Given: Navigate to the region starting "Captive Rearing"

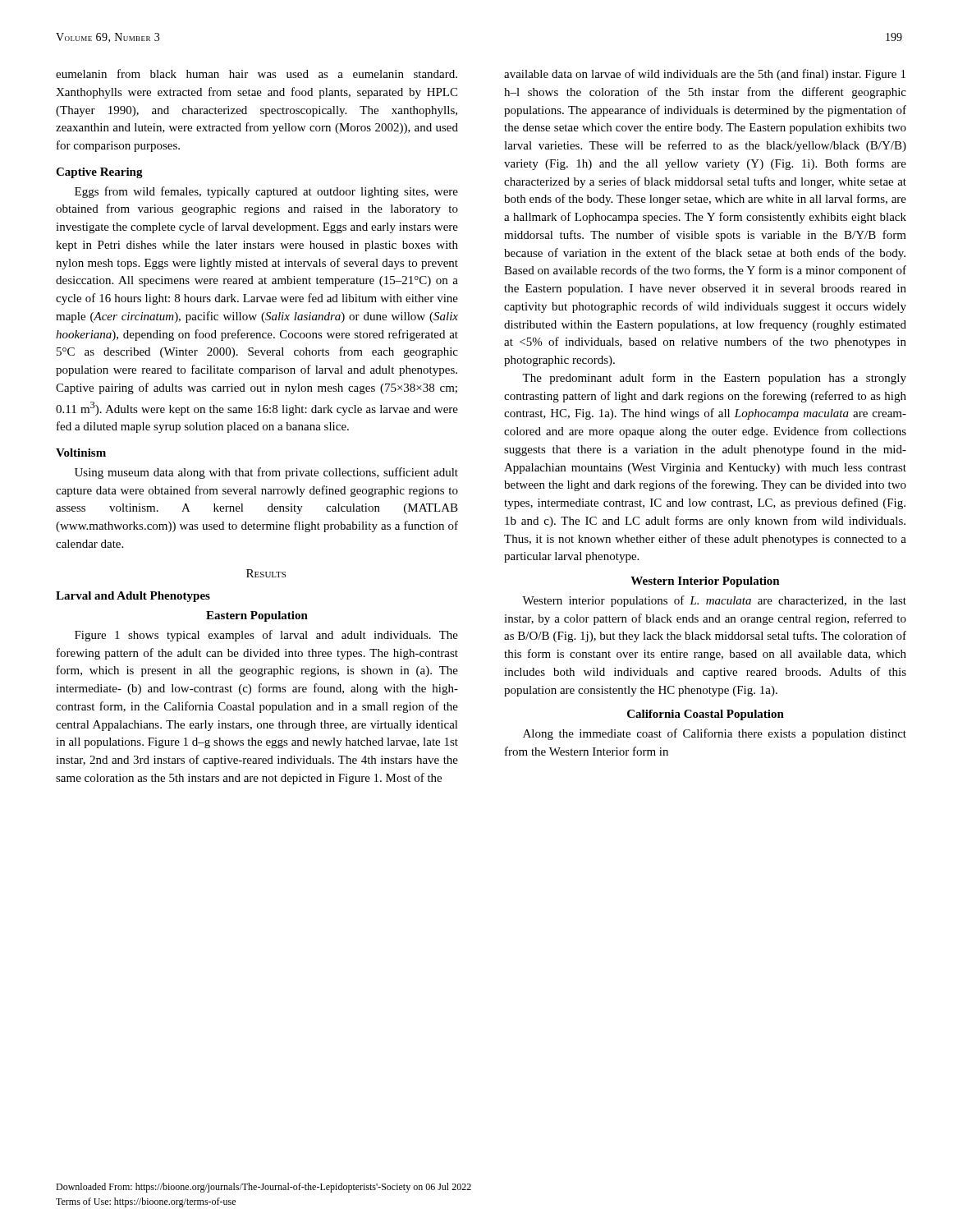Looking at the screenshot, I should pos(99,173).
